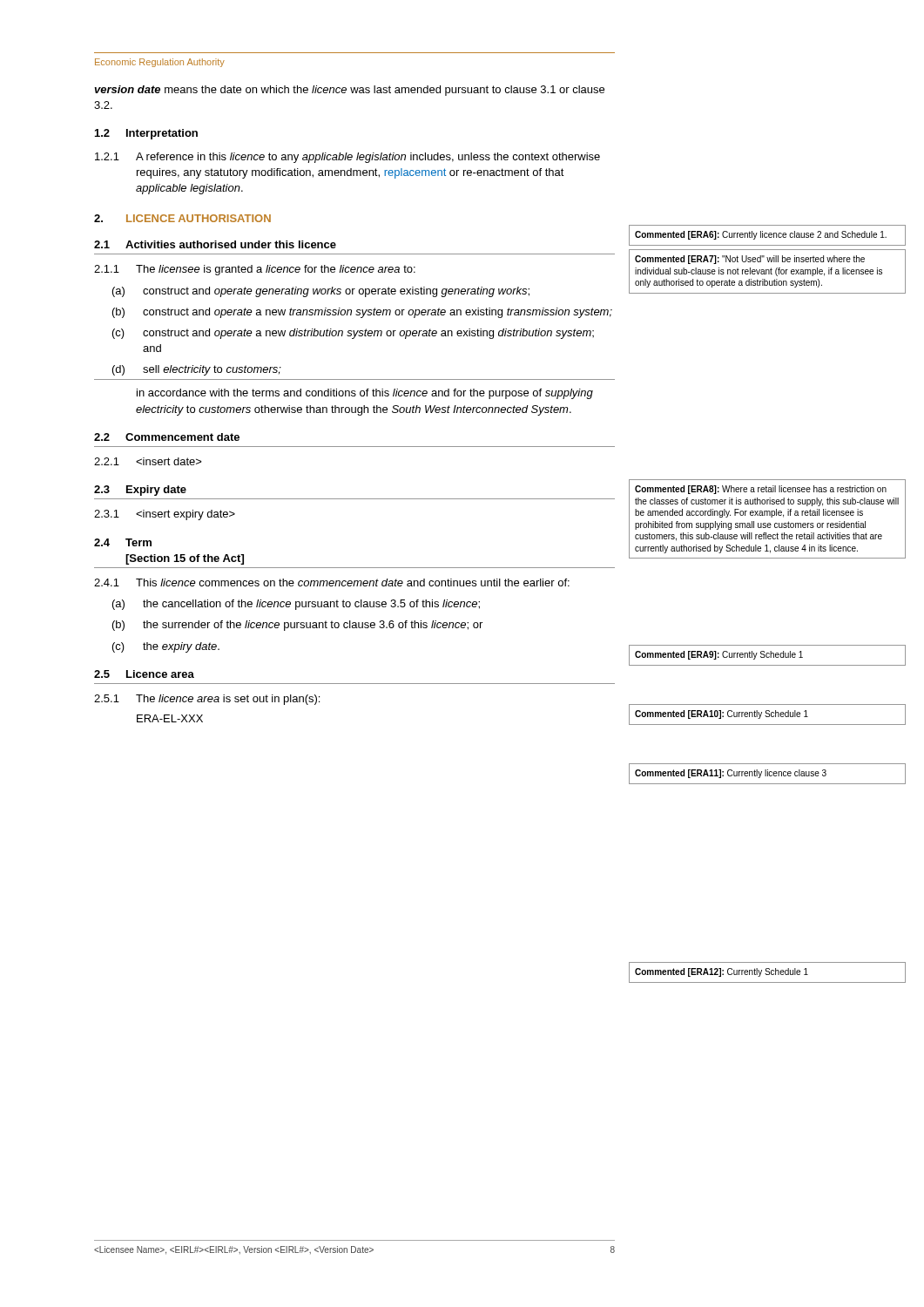Select the list item that reads "(a) construct and operate"
This screenshot has width=924, height=1307.
click(354, 291)
